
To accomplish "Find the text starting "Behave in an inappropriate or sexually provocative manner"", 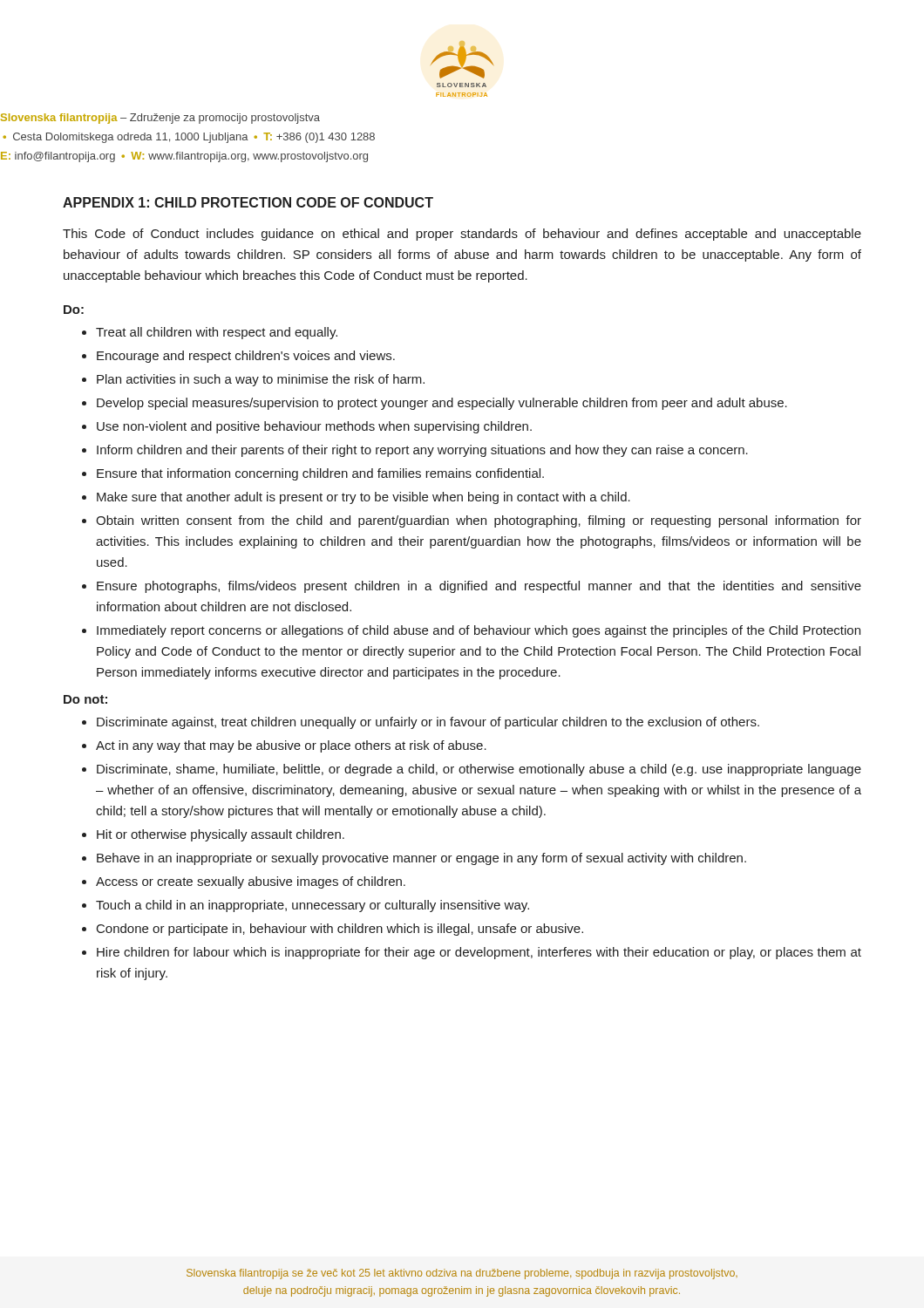I will coord(422,858).
